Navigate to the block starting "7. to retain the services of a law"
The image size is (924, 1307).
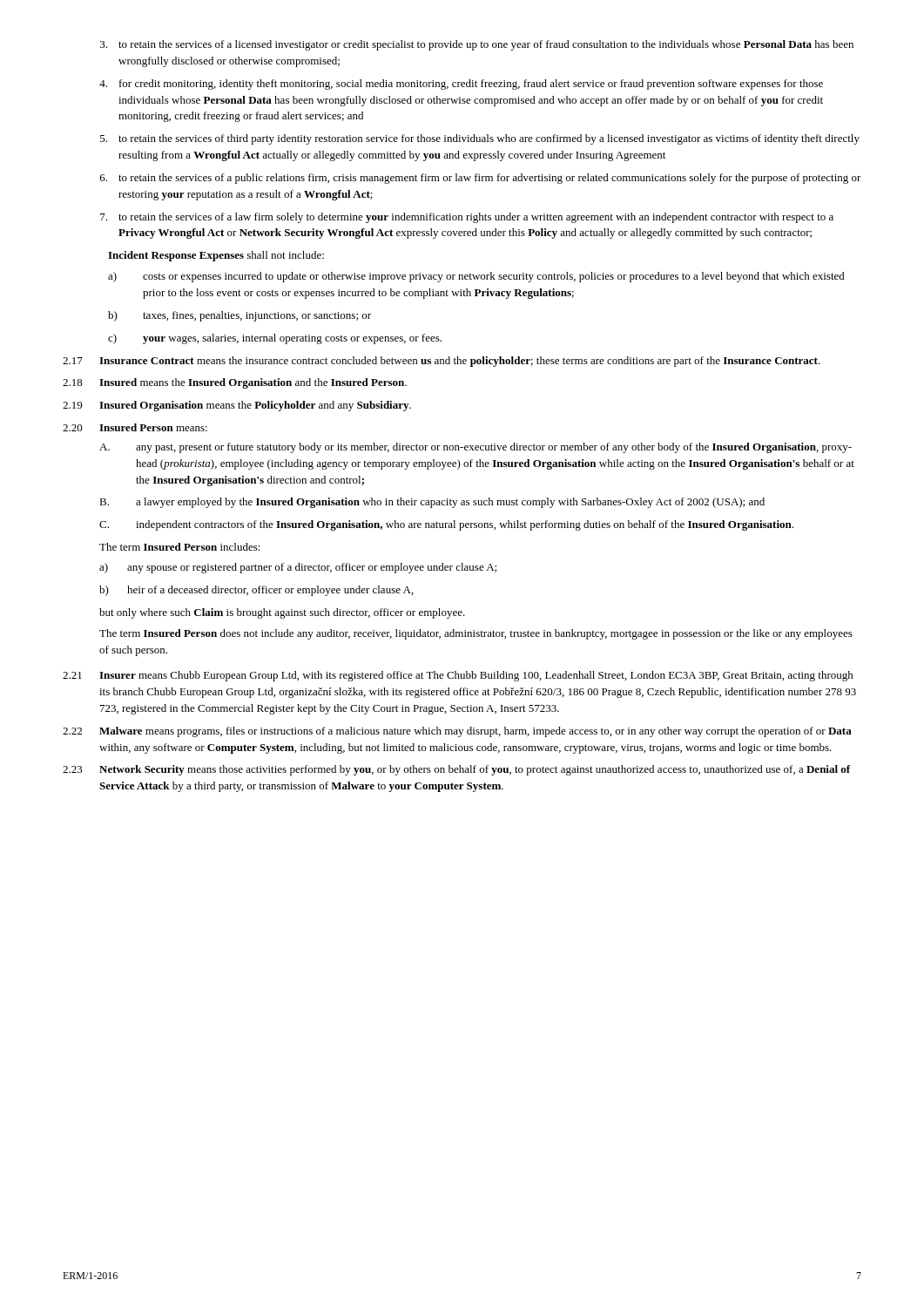tap(462, 225)
